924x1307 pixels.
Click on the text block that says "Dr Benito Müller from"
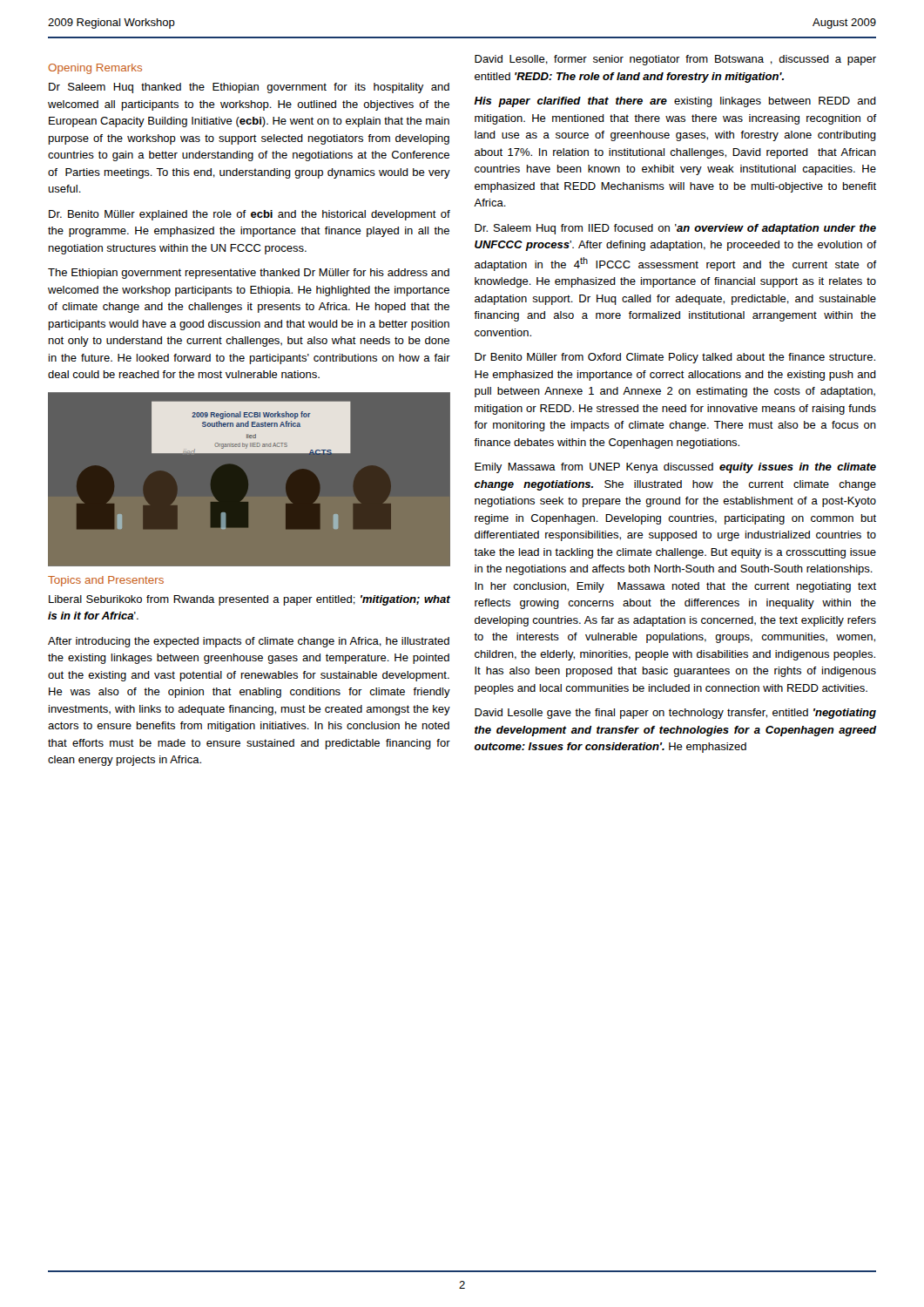(x=675, y=400)
